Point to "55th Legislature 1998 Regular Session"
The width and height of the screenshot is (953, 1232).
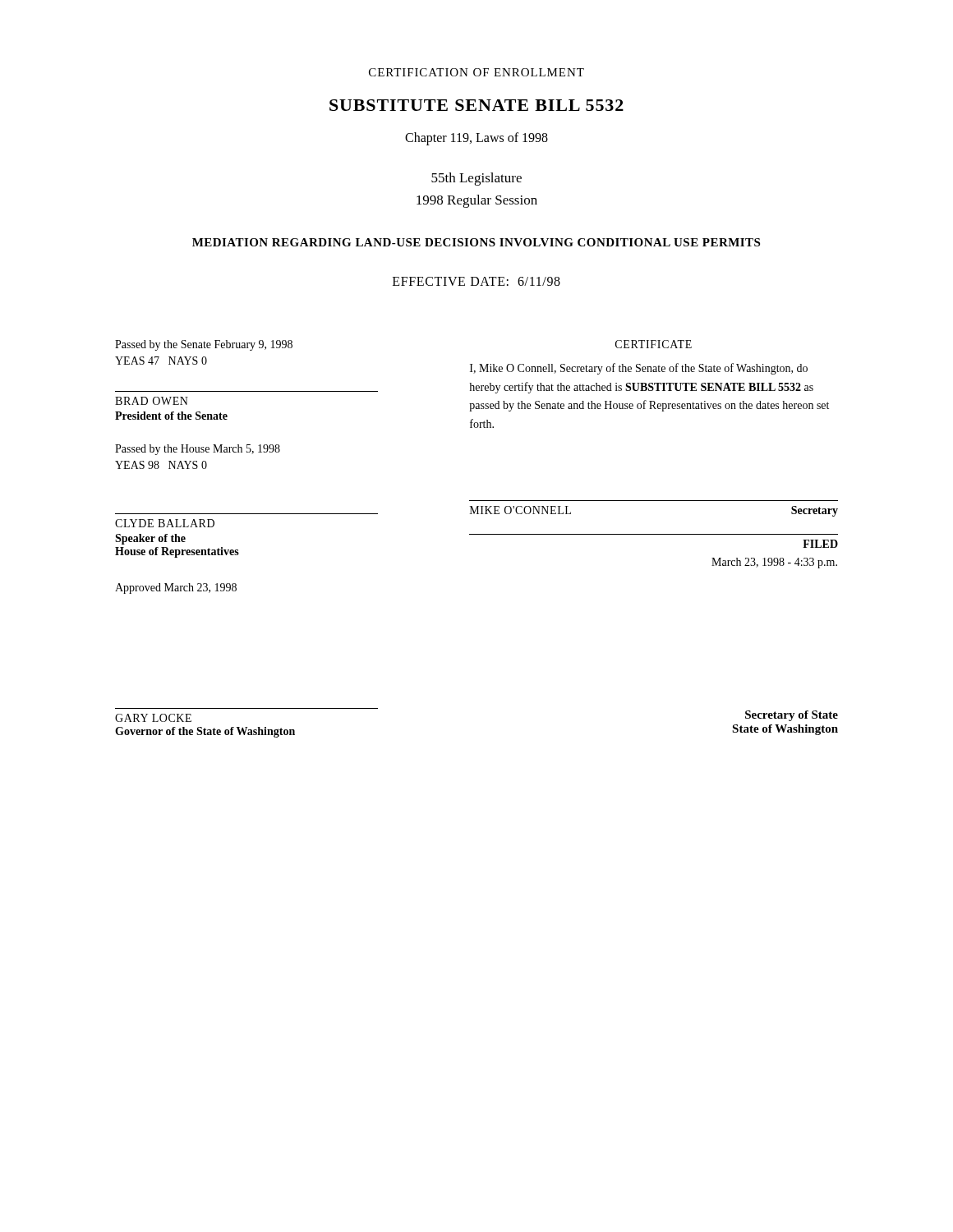(x=476, y=189)
